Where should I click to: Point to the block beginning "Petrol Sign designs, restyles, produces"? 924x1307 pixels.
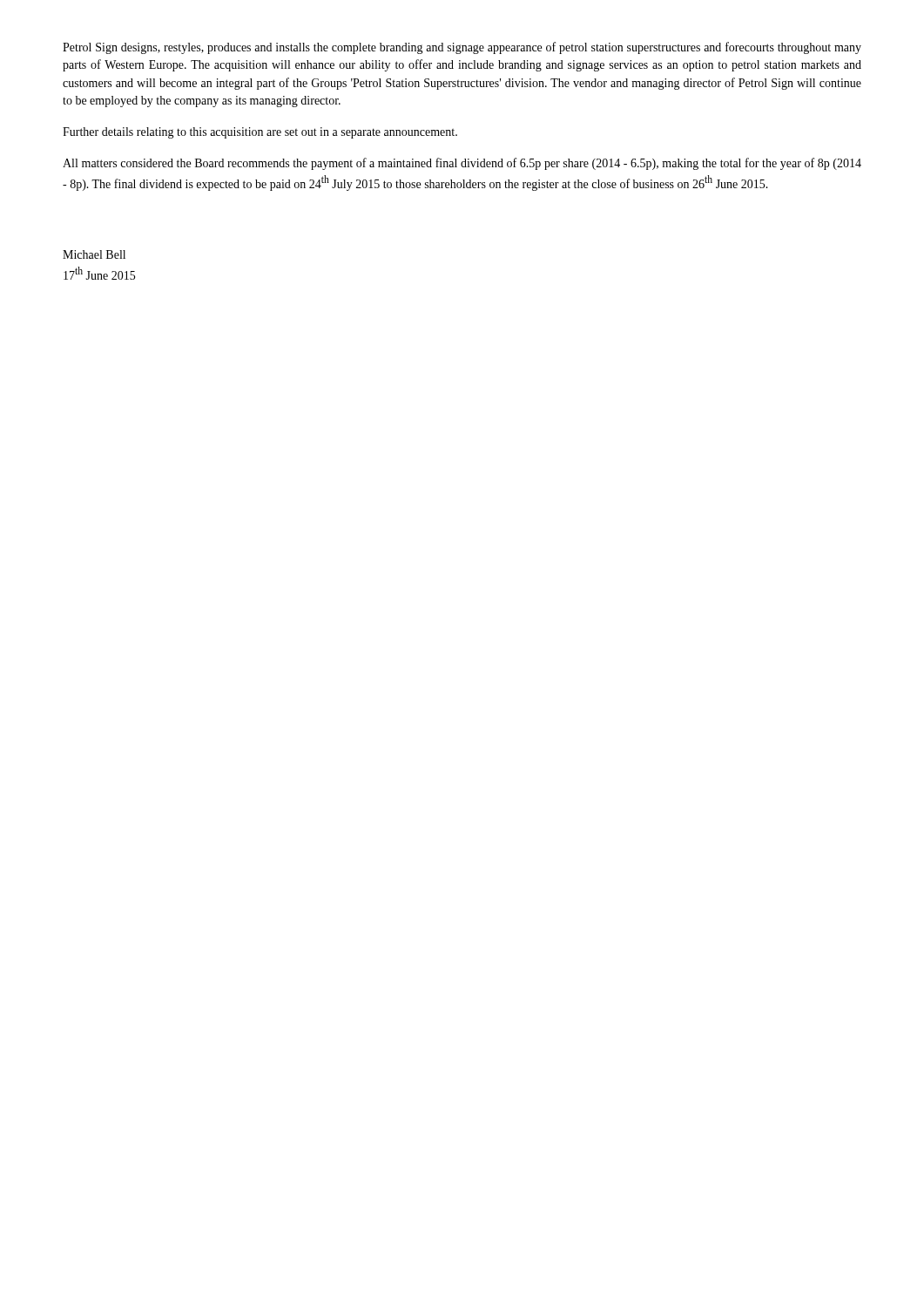(x=462, y=74)
